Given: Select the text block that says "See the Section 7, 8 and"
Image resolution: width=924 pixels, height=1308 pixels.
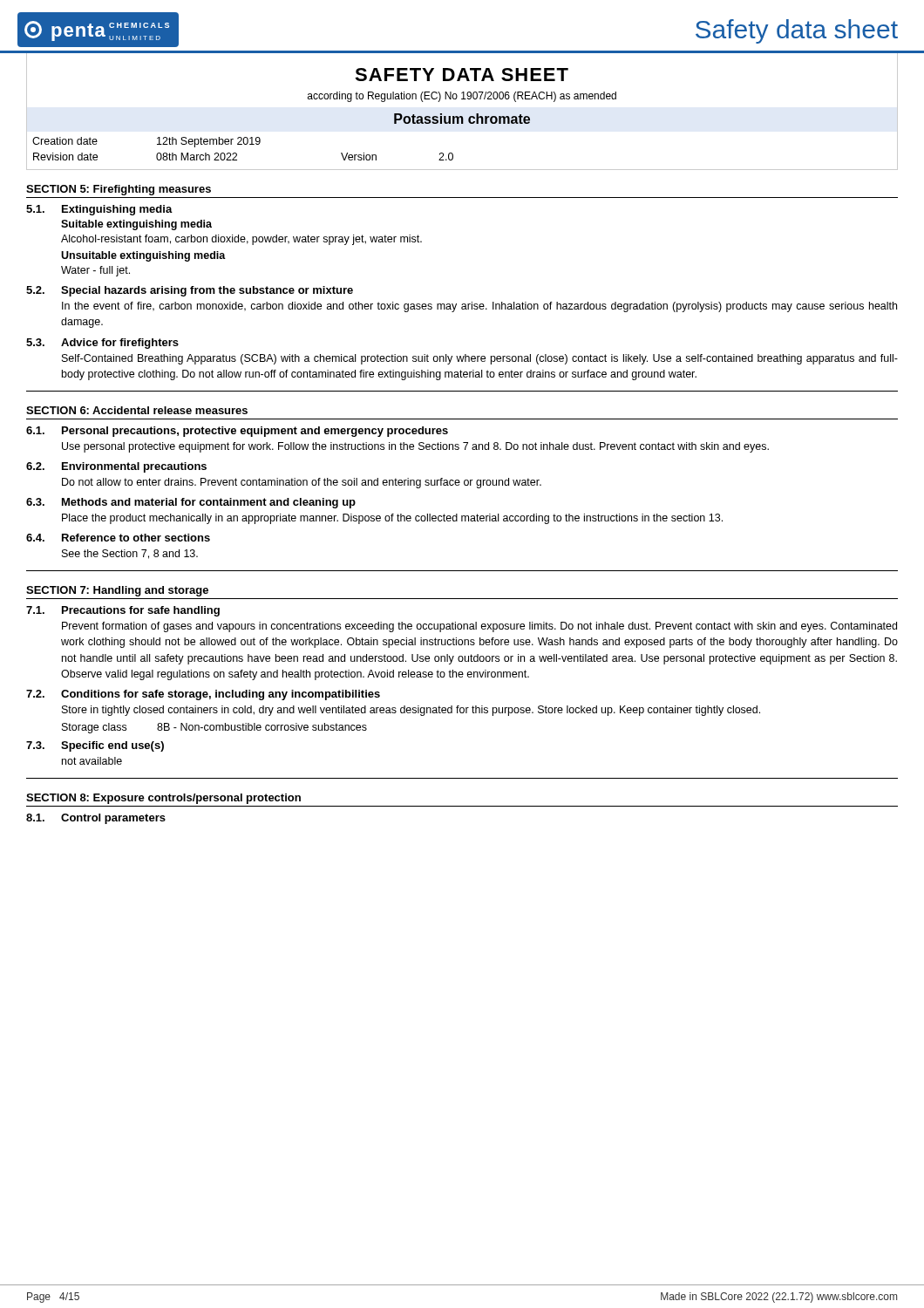Looking at the screenshot, I should coord(130,554).
